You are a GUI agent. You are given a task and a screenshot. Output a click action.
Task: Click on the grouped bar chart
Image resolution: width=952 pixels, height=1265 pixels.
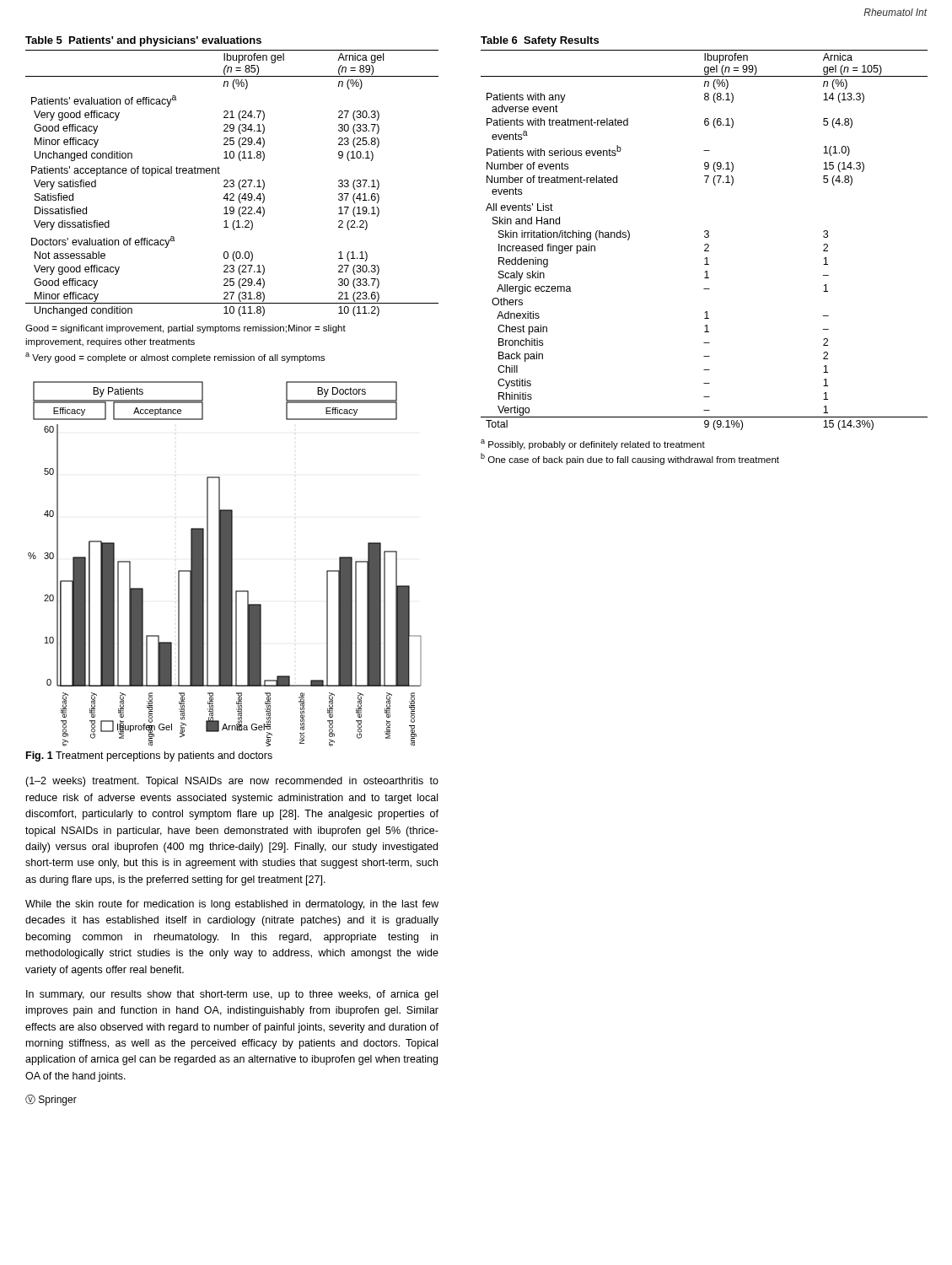pos(232,561)
